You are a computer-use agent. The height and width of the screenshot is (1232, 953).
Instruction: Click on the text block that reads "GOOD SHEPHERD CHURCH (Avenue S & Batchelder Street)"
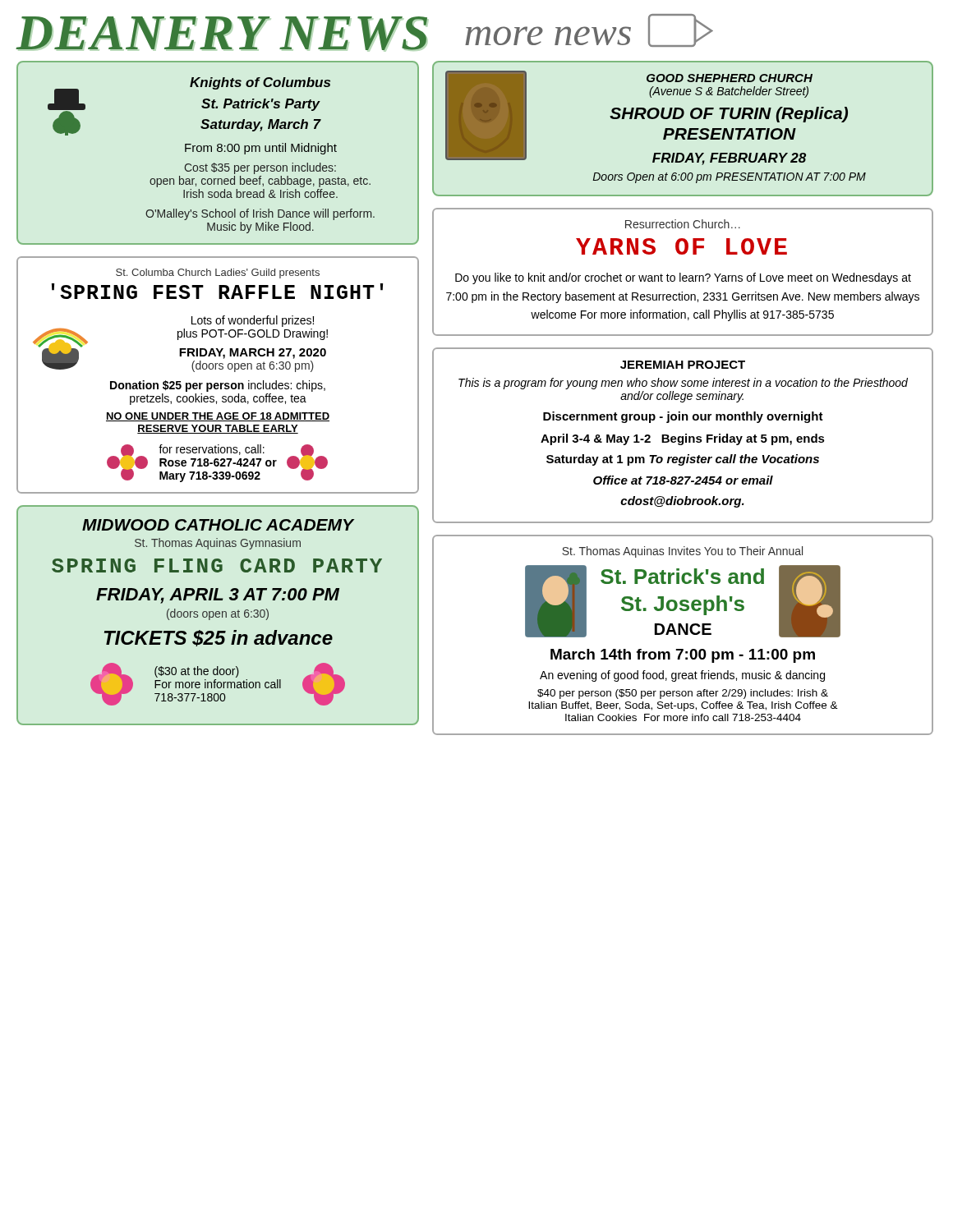click(x=683, y=127)
